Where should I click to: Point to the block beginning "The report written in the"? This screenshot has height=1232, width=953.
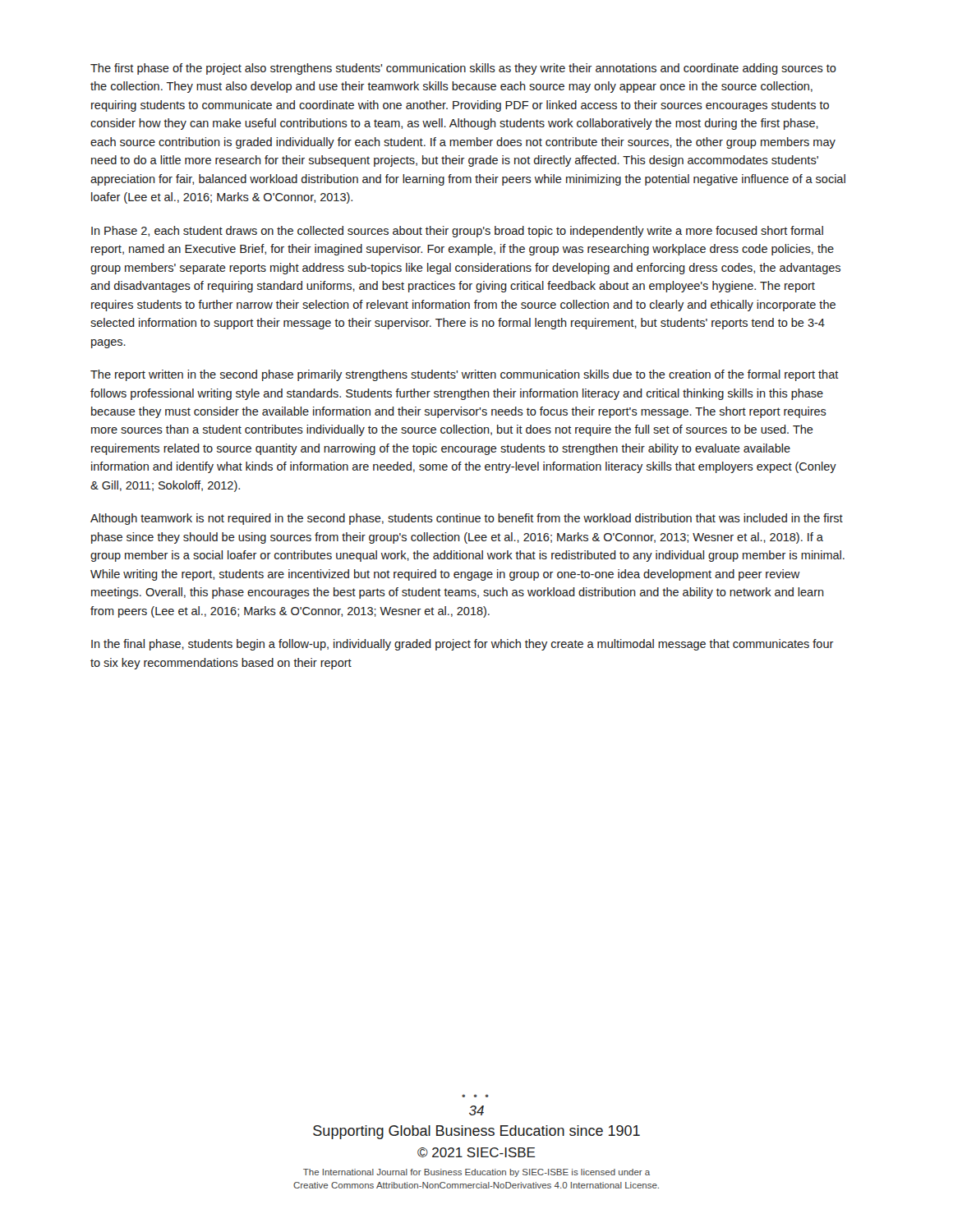pos(464,430)
